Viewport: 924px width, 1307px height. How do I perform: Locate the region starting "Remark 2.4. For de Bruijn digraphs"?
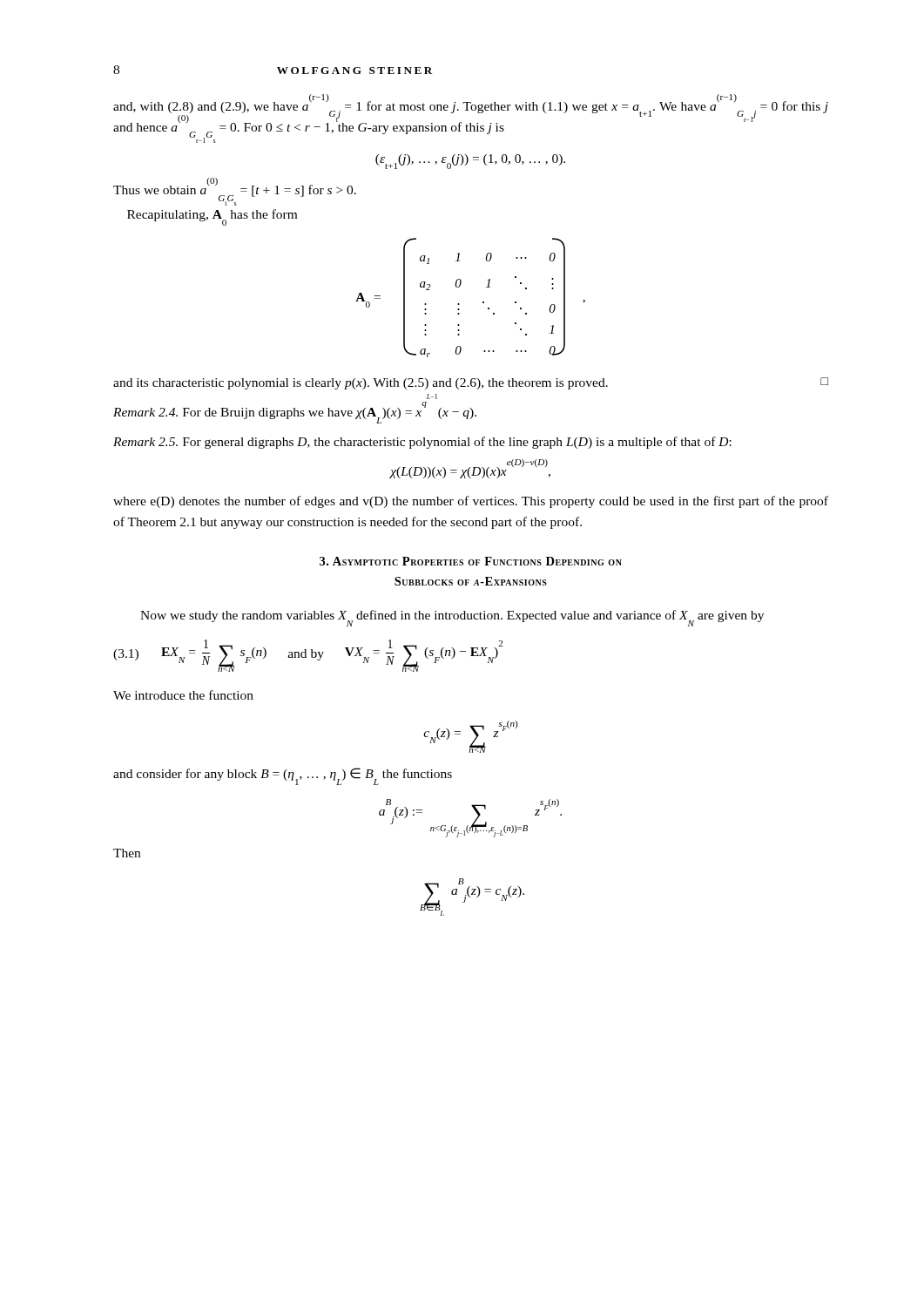click(471, 412)
